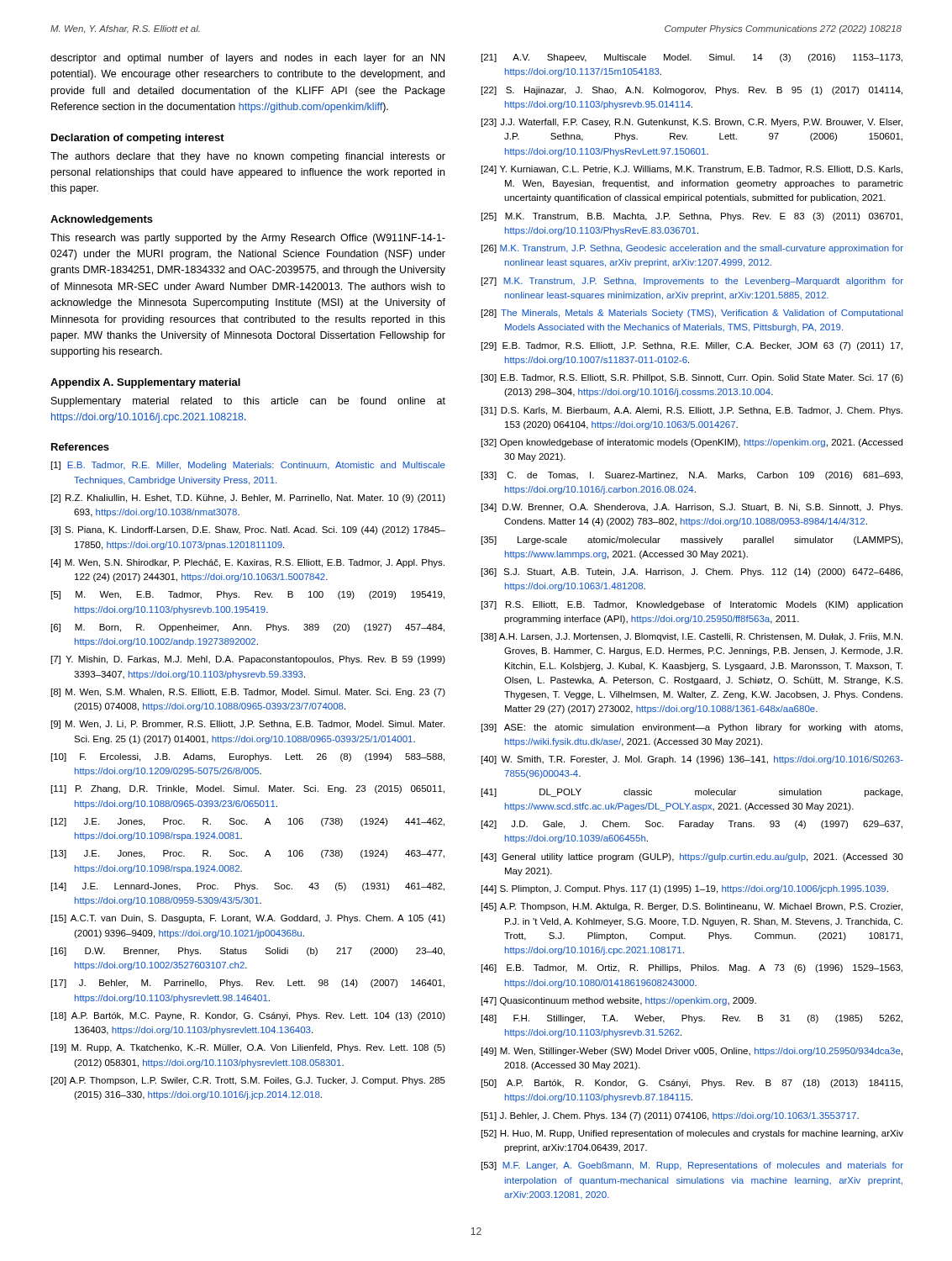Select the text block starting "[50] A.P. Bartók, R."
Viewport: 952px width, 1261px height.
tap(692, 1090)
